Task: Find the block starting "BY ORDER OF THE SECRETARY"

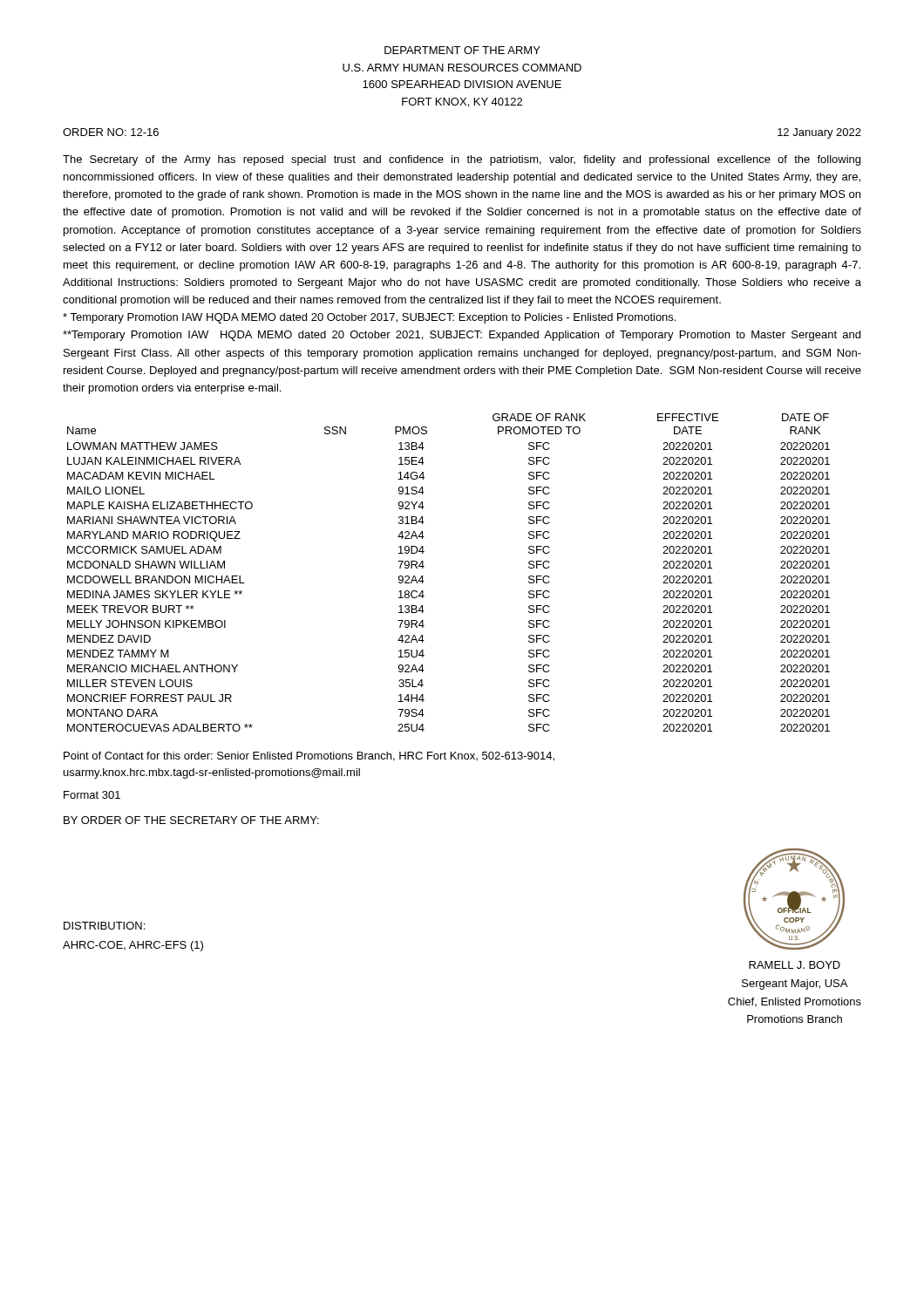Action: tap(191, 821)
